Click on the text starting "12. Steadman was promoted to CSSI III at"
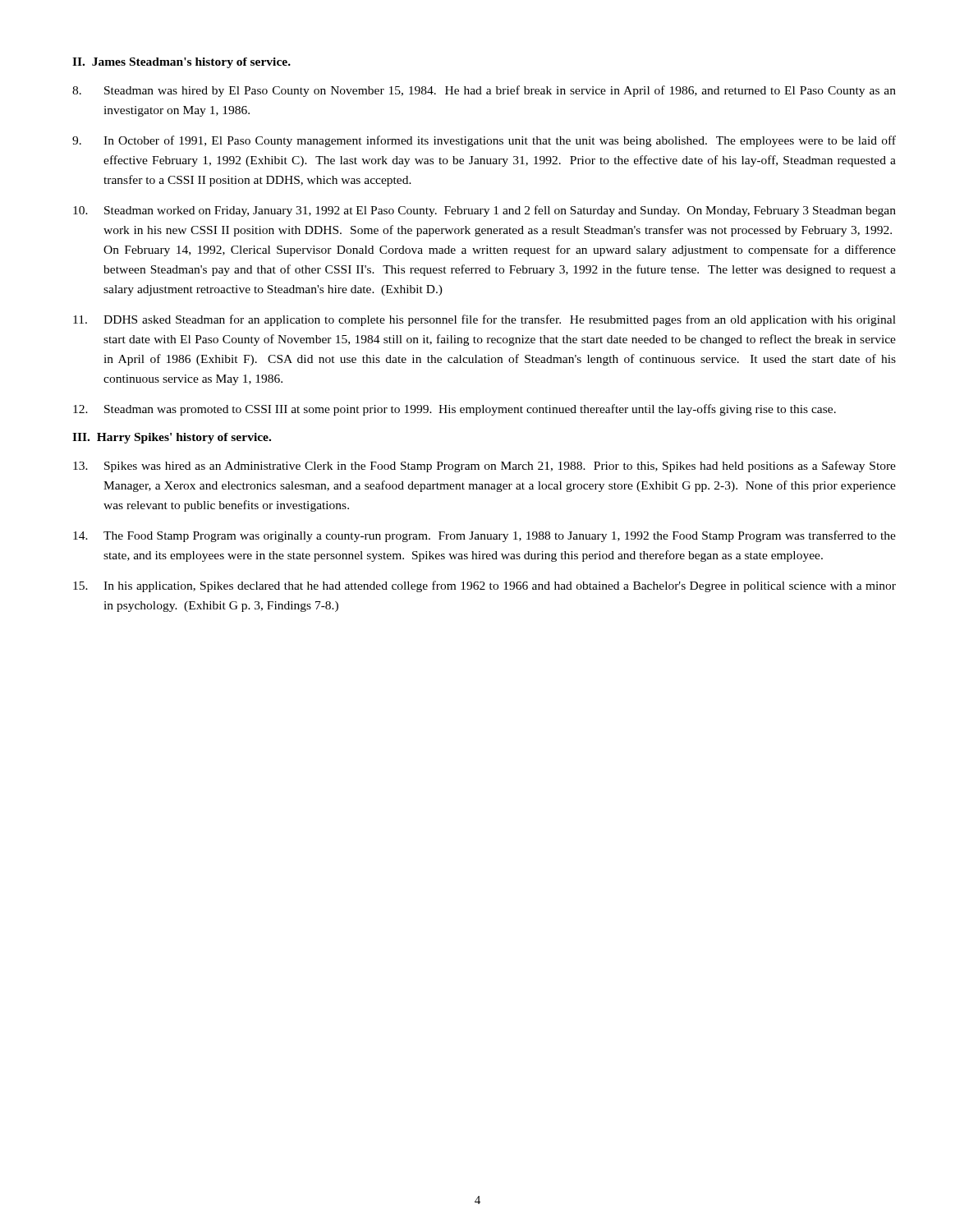Image resolution: width=955 pixels, height=1232 pixels. pos(484,409)
